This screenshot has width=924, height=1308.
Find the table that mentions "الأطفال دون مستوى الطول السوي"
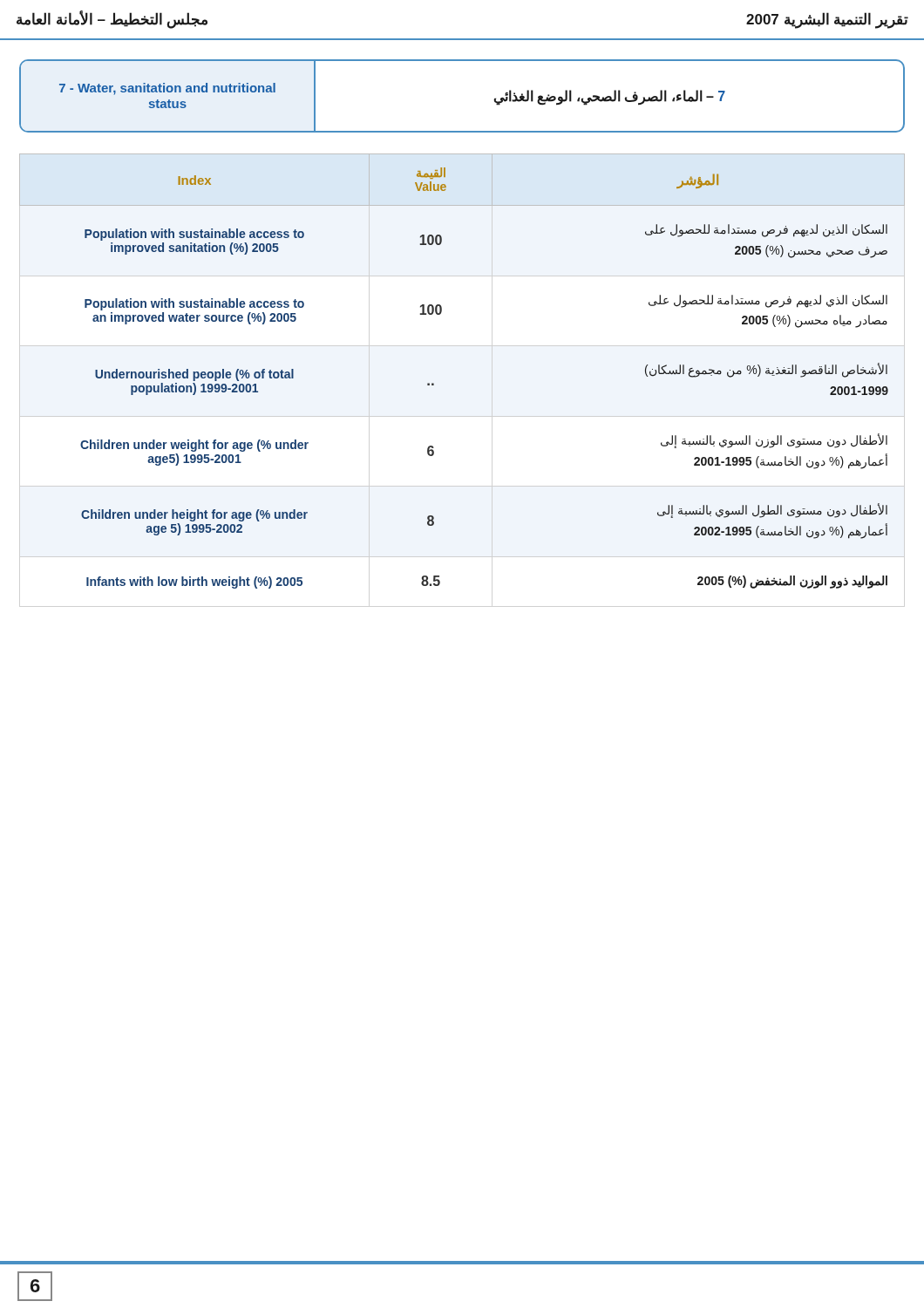coord(462,380)
